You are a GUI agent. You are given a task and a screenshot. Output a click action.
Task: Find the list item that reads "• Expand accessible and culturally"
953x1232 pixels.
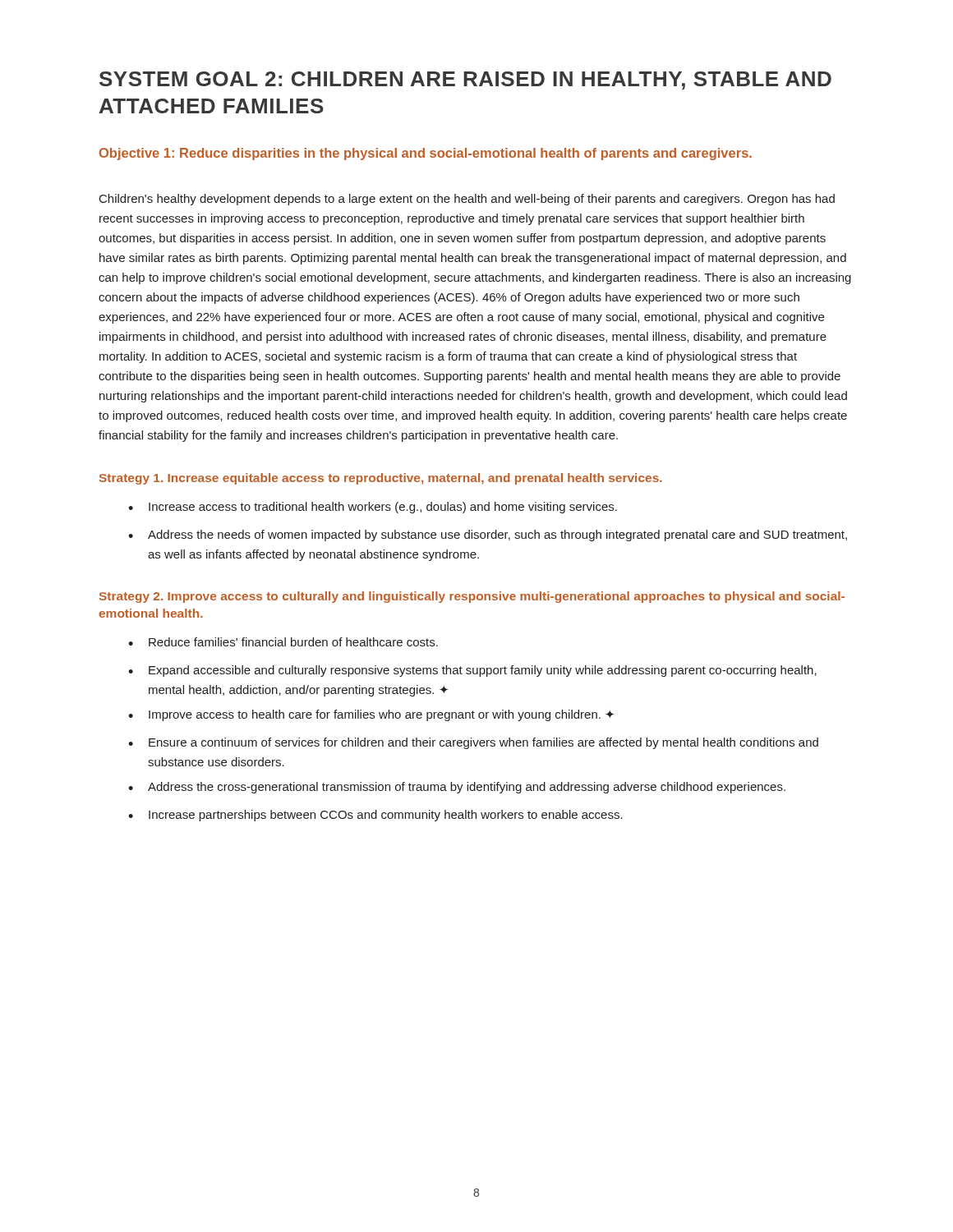pyautogui.click(x=491, y=680)
